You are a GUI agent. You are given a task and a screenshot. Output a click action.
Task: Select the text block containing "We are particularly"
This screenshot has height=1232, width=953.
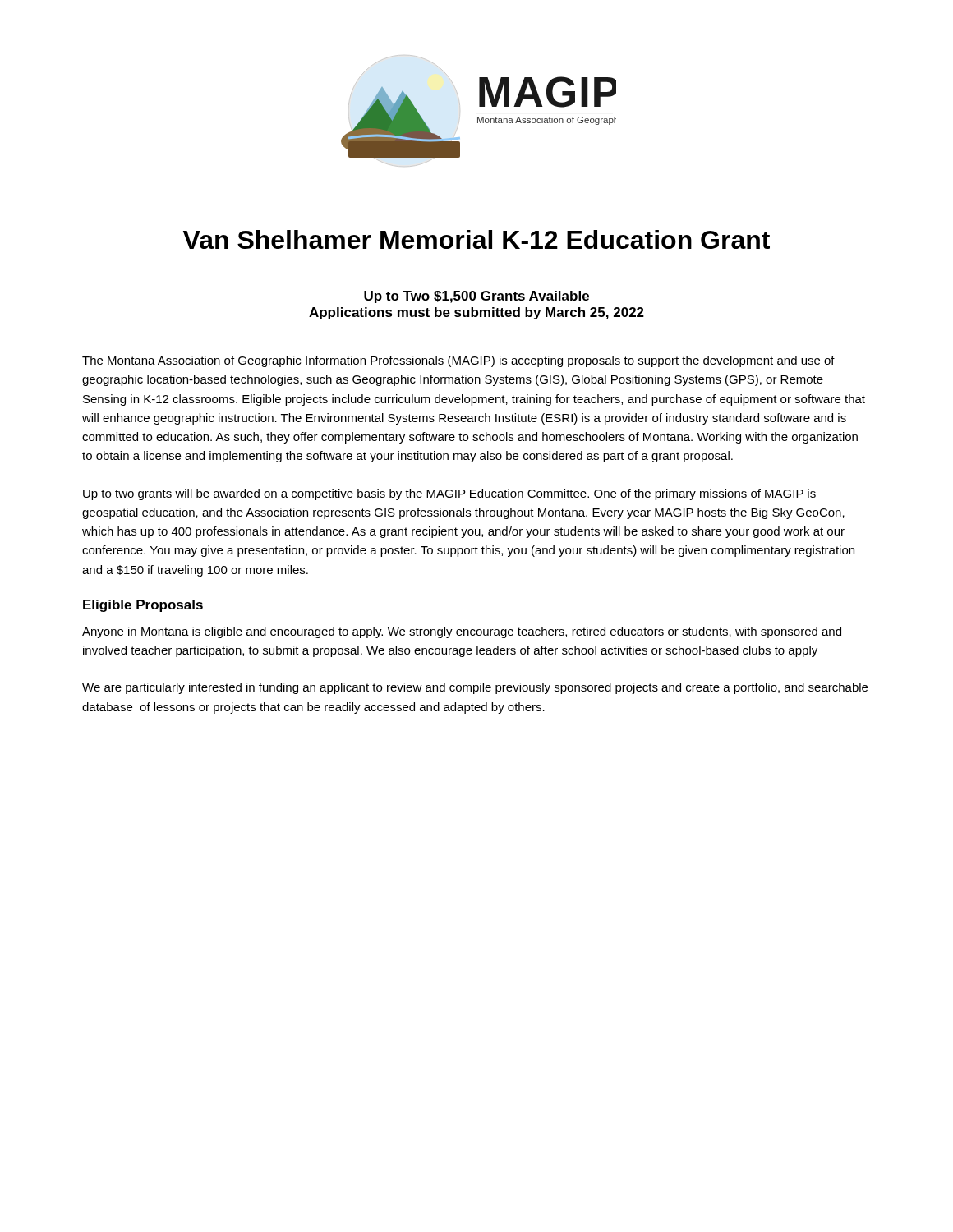475,697
